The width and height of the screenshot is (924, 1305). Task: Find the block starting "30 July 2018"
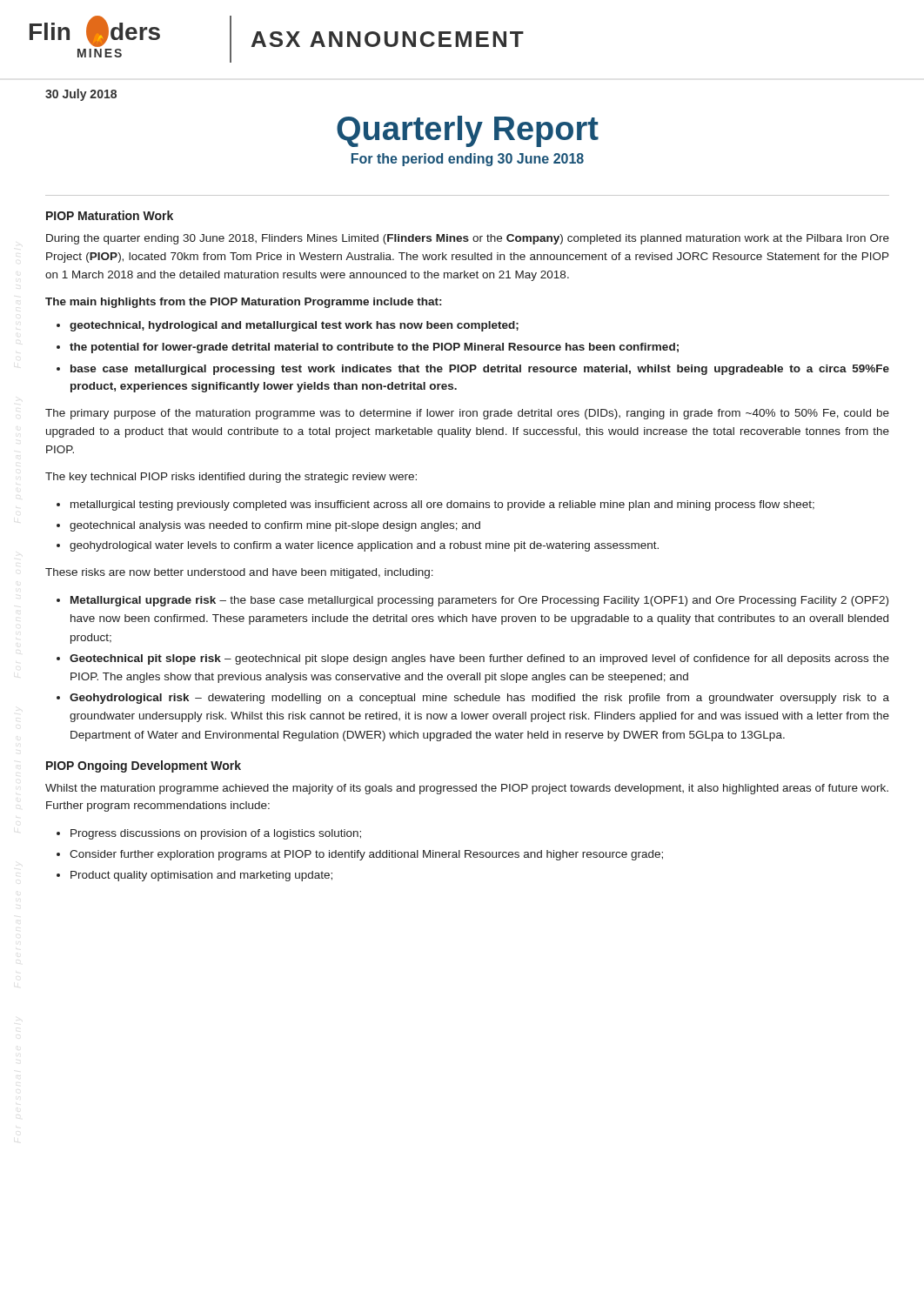[x=81, y=94]
